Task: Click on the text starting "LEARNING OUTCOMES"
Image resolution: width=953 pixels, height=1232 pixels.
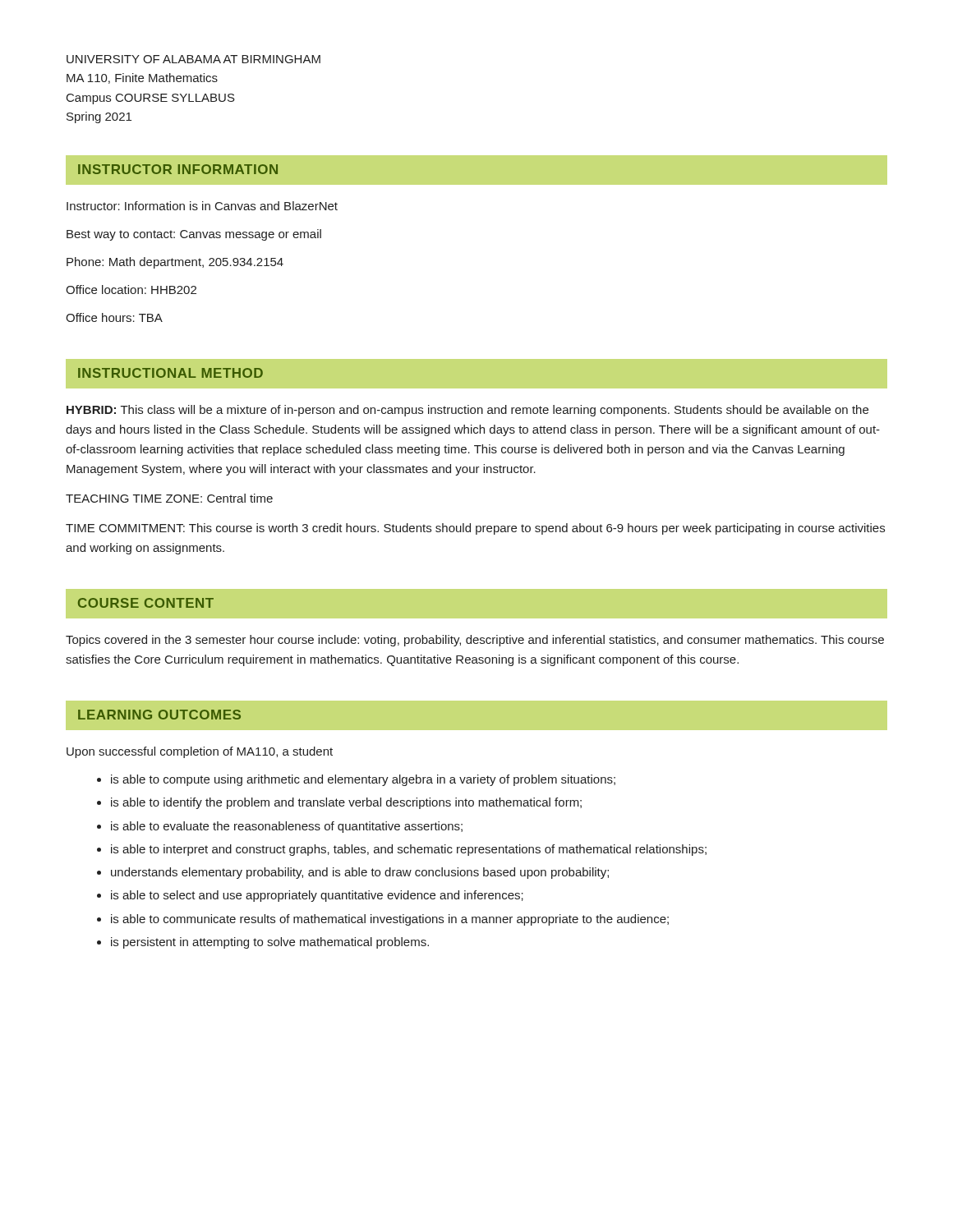Action: pyautogui.click(x=160, y=715)
